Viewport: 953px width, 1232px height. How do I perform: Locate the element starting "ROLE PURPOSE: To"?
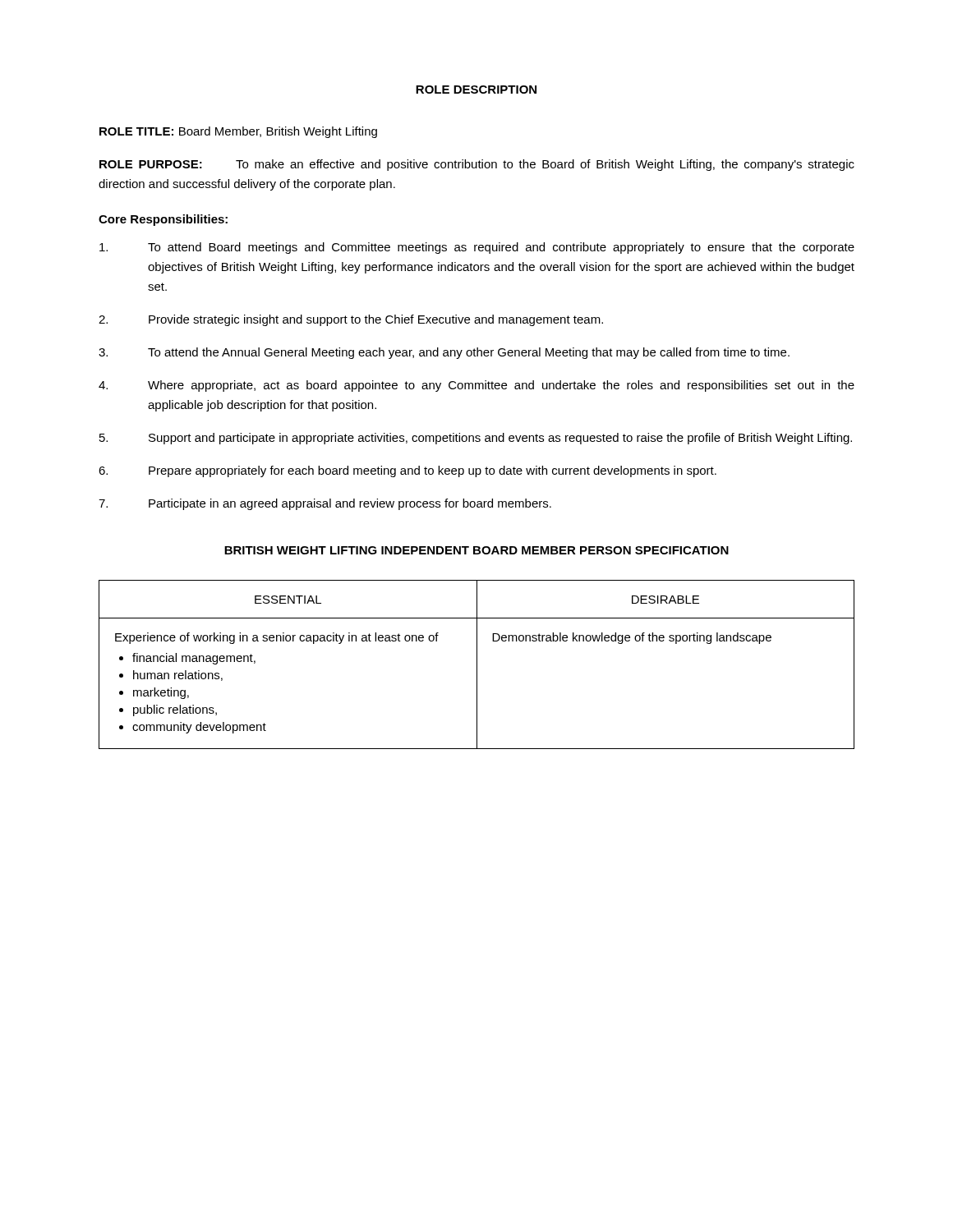[x=476, y=173]
